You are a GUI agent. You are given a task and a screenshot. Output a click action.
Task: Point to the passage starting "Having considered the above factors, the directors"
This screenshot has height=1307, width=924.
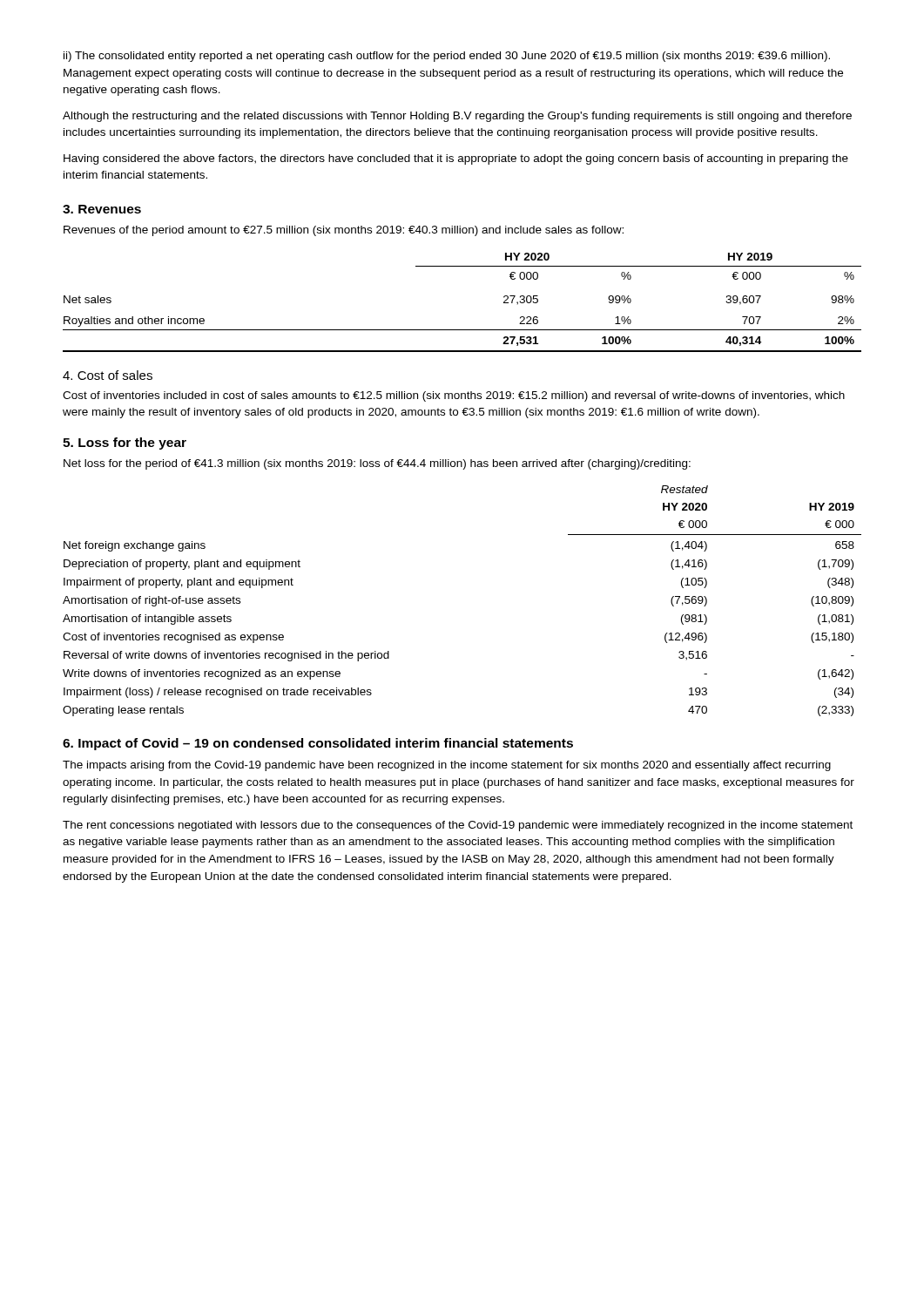coord(462,167)
